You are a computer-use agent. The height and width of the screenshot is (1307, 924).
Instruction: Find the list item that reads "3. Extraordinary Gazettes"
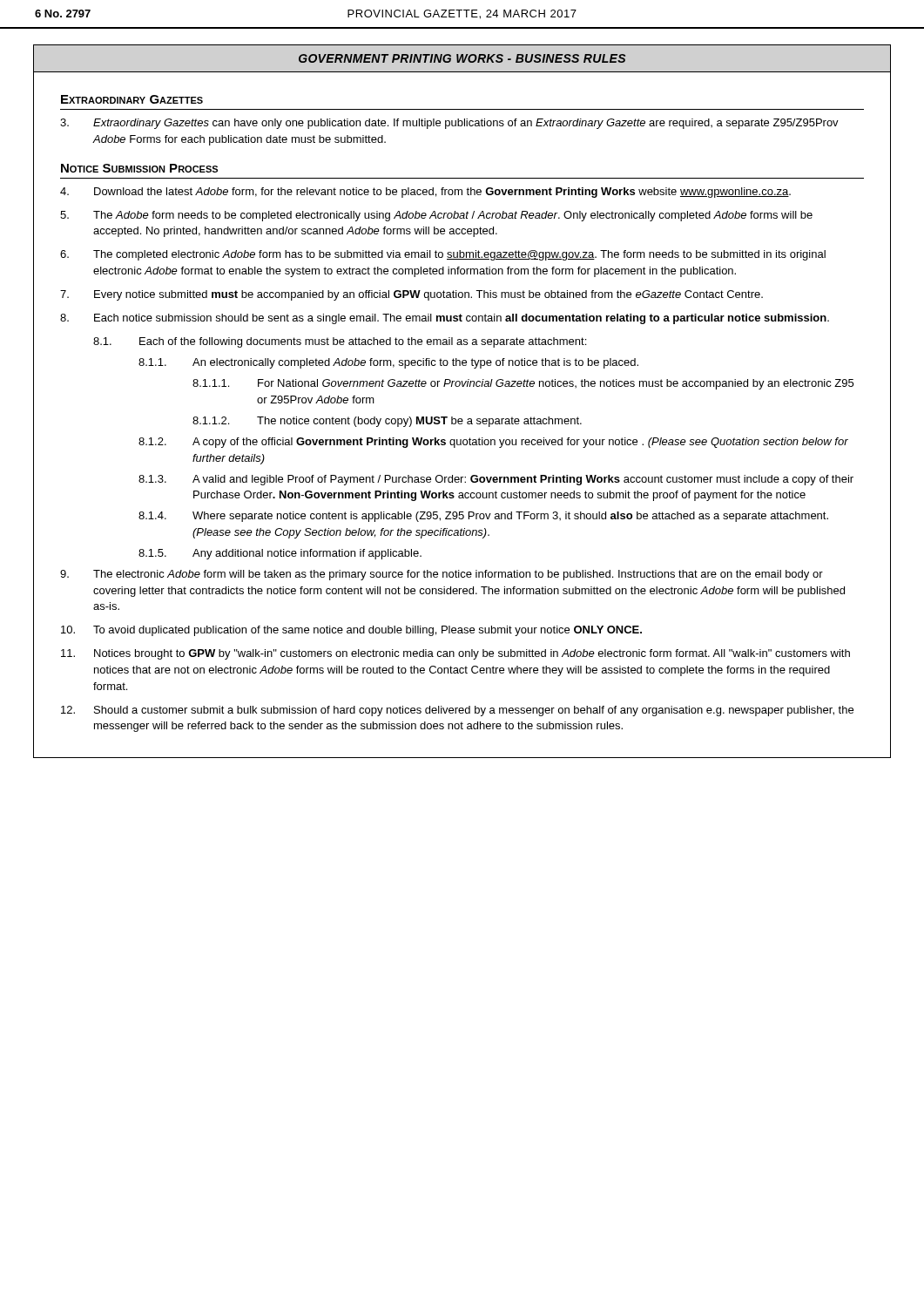(x=462, y=131)
